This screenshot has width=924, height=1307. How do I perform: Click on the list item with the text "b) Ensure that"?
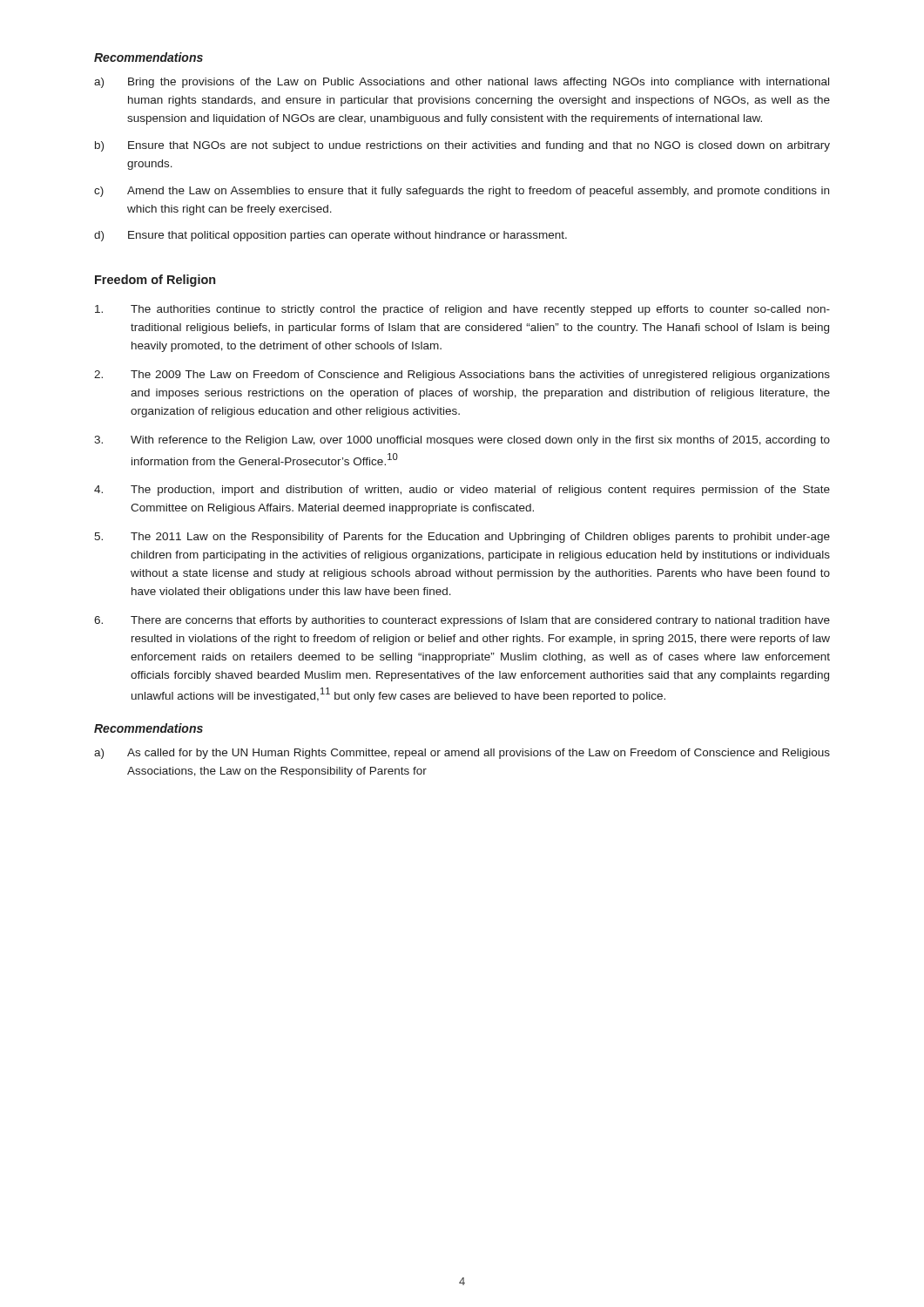[x=462, y=155]
